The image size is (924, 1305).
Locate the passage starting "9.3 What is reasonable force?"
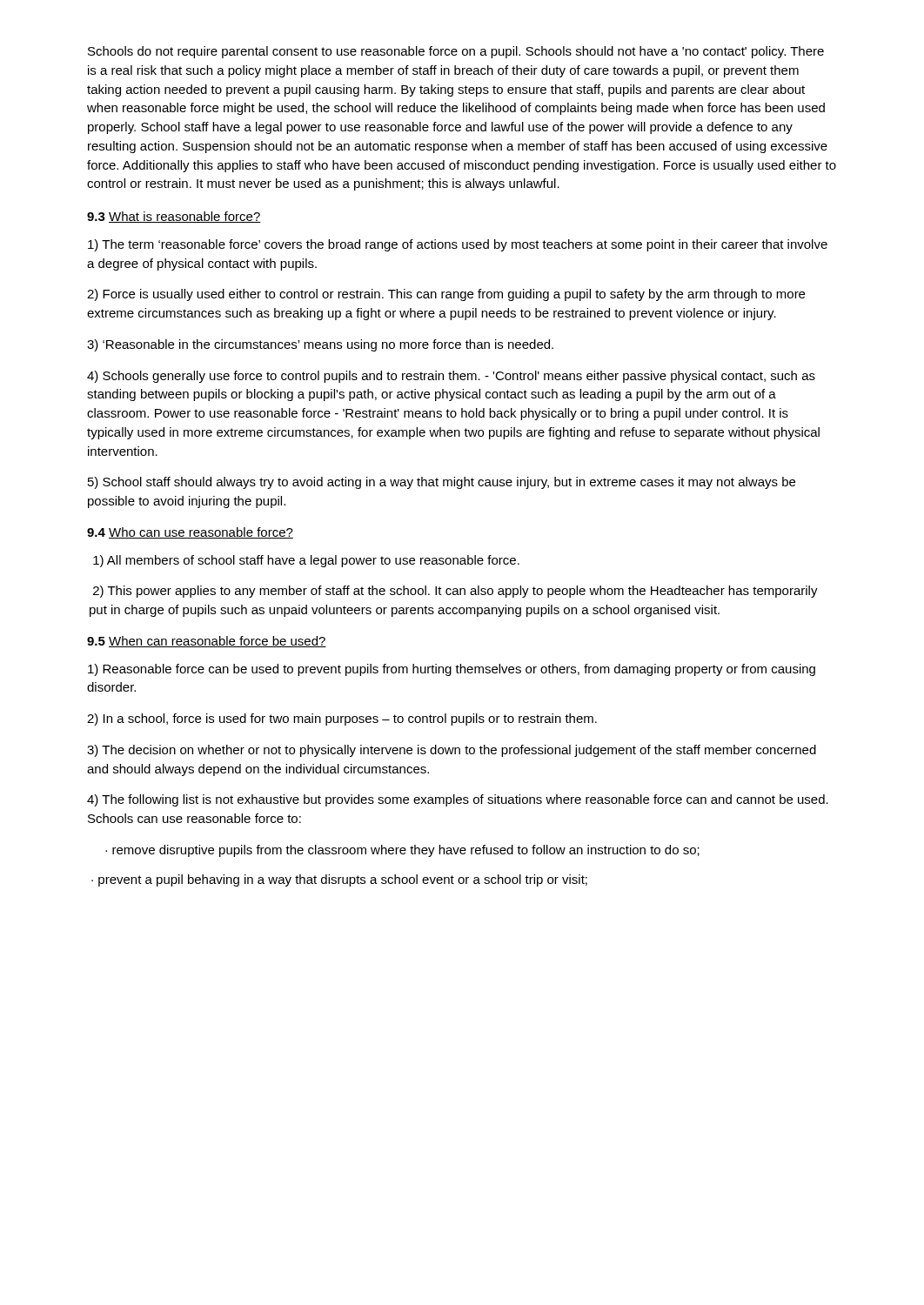tap(174, 216)
